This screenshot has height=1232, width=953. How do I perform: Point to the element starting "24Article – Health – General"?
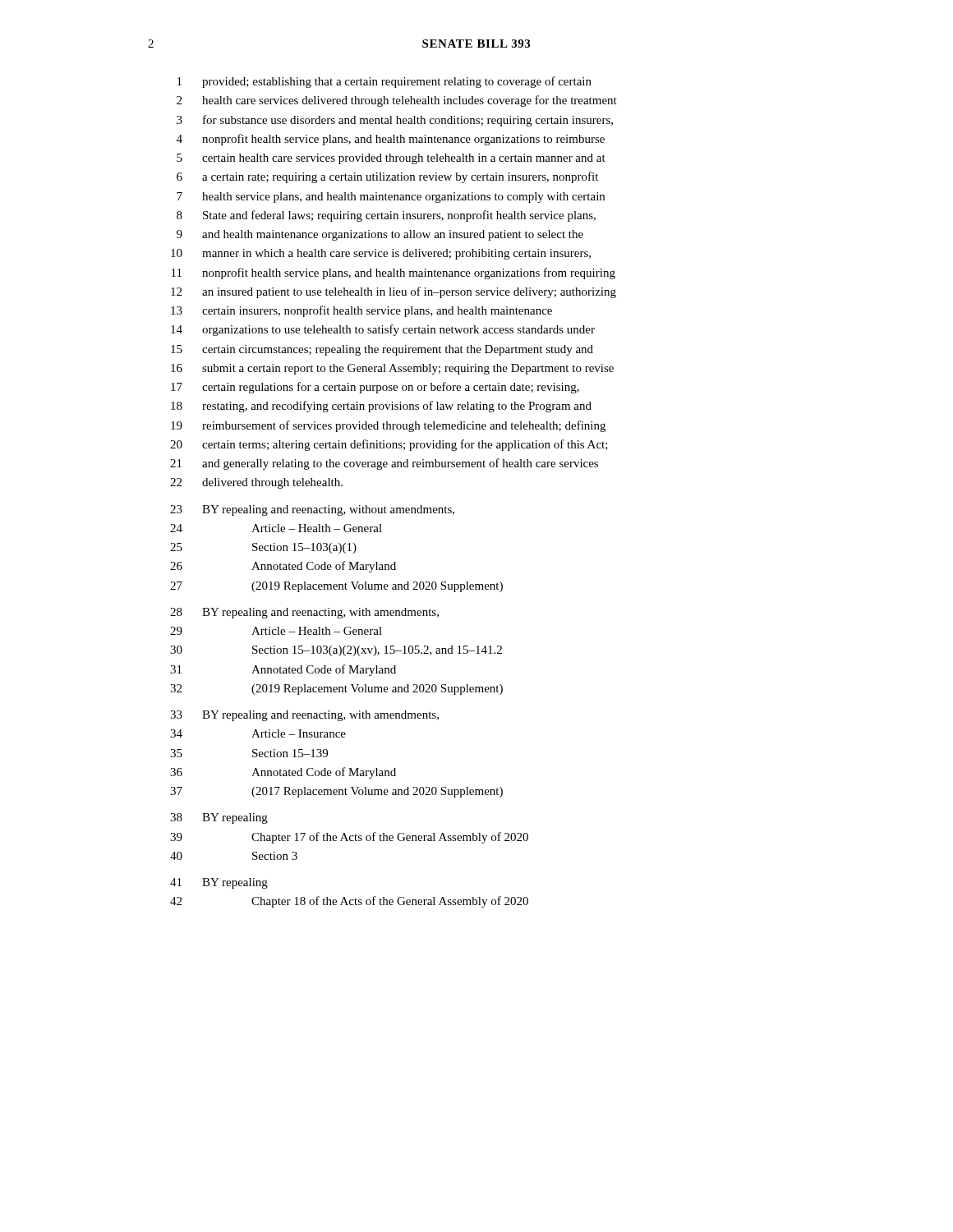(276, 528)
